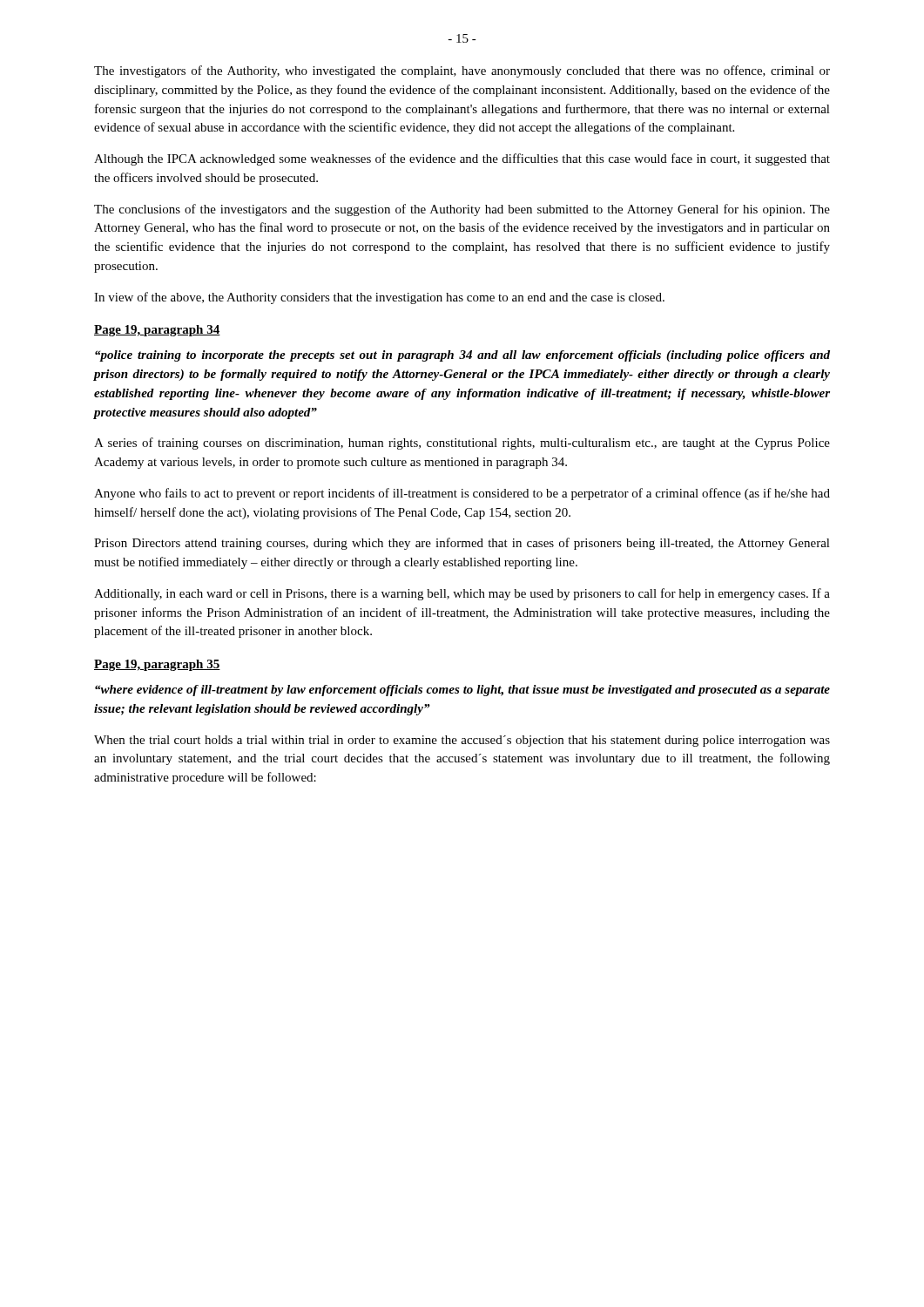Image resolution: width=924 pixels, height=1307 pixels.
Task: Locate the text block containing "The conclusions of the"
Action: pos(462,238)
